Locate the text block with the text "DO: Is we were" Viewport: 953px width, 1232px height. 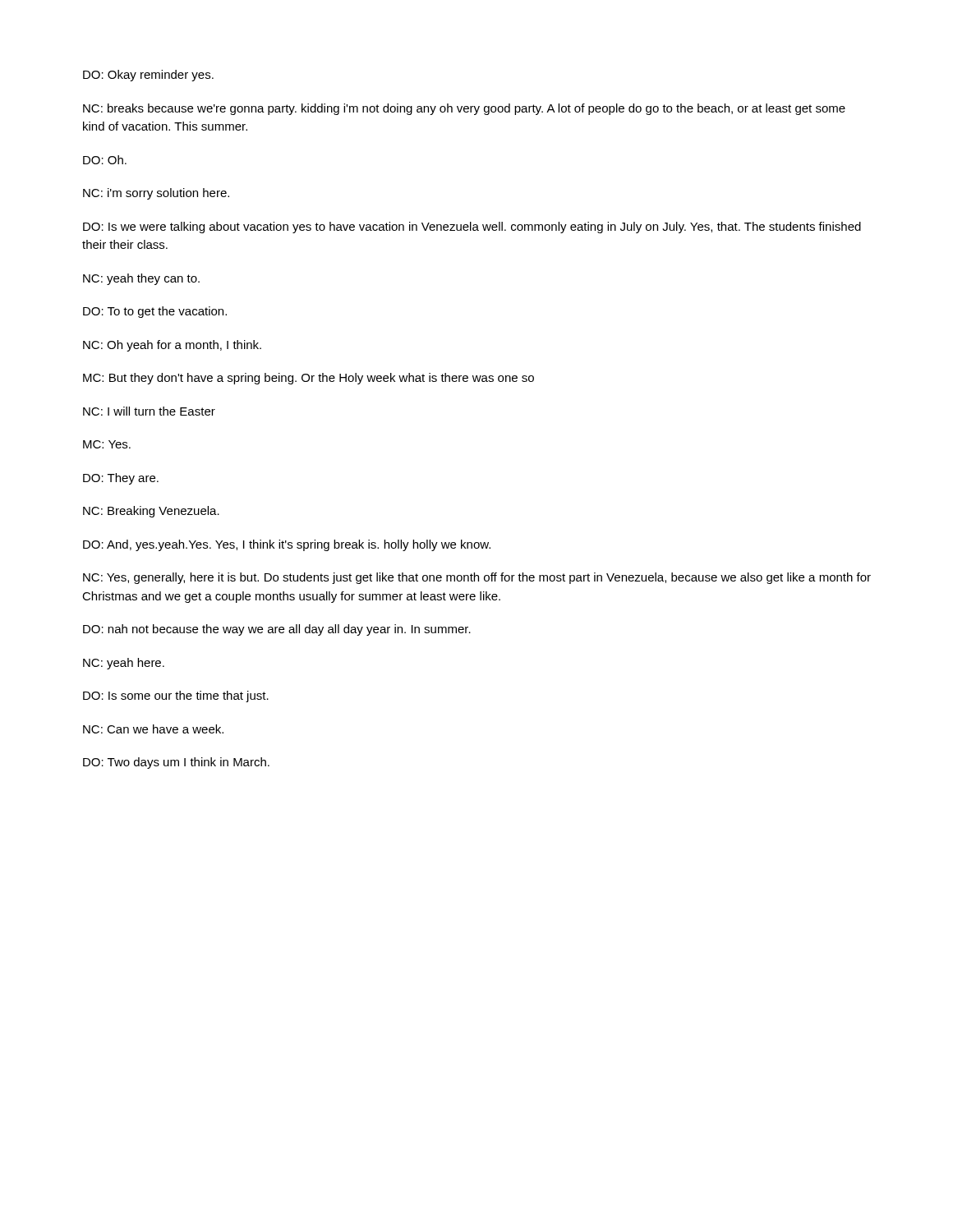tap(472, 235)
